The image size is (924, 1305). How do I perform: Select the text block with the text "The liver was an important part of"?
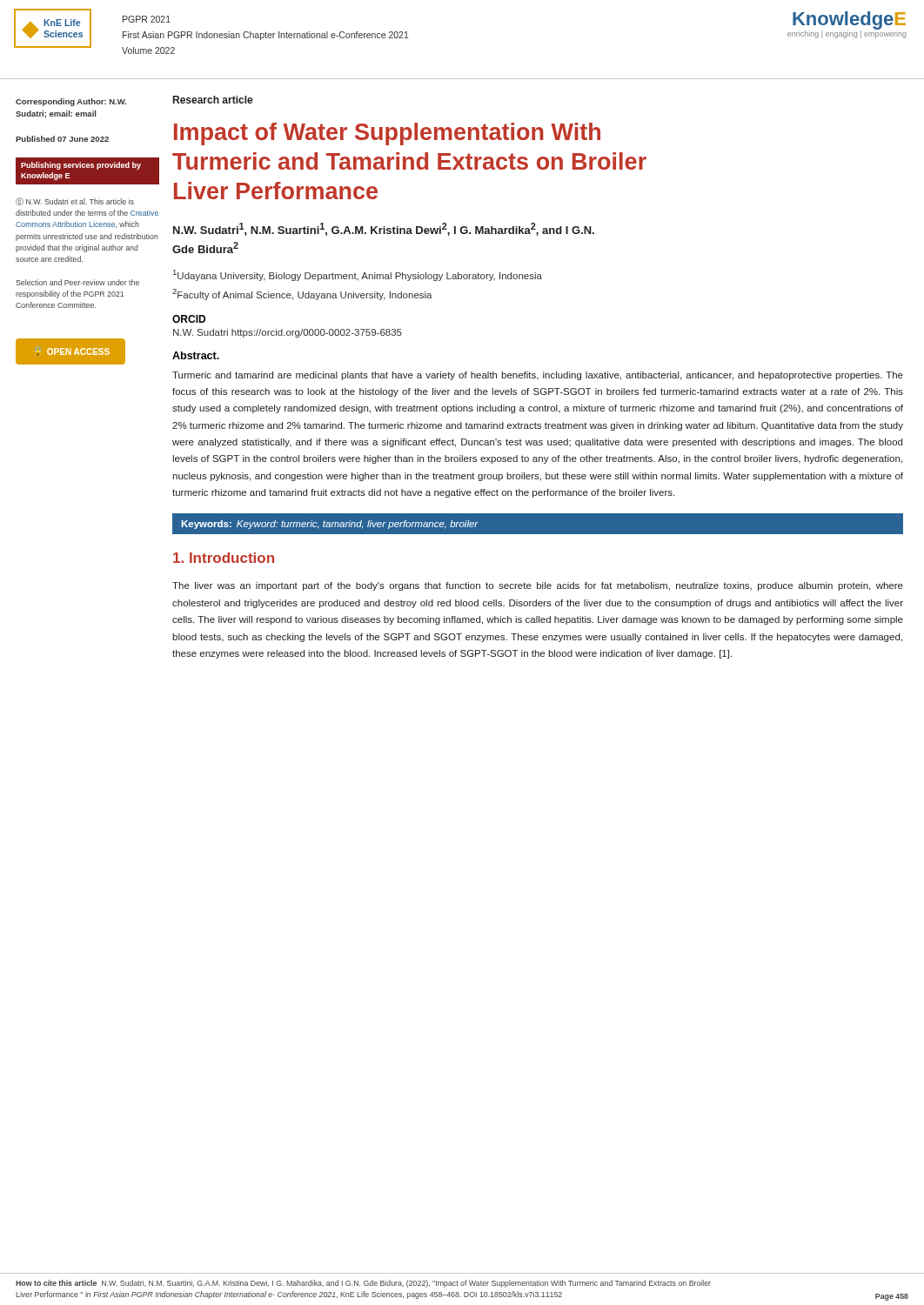tap(538, 620)
